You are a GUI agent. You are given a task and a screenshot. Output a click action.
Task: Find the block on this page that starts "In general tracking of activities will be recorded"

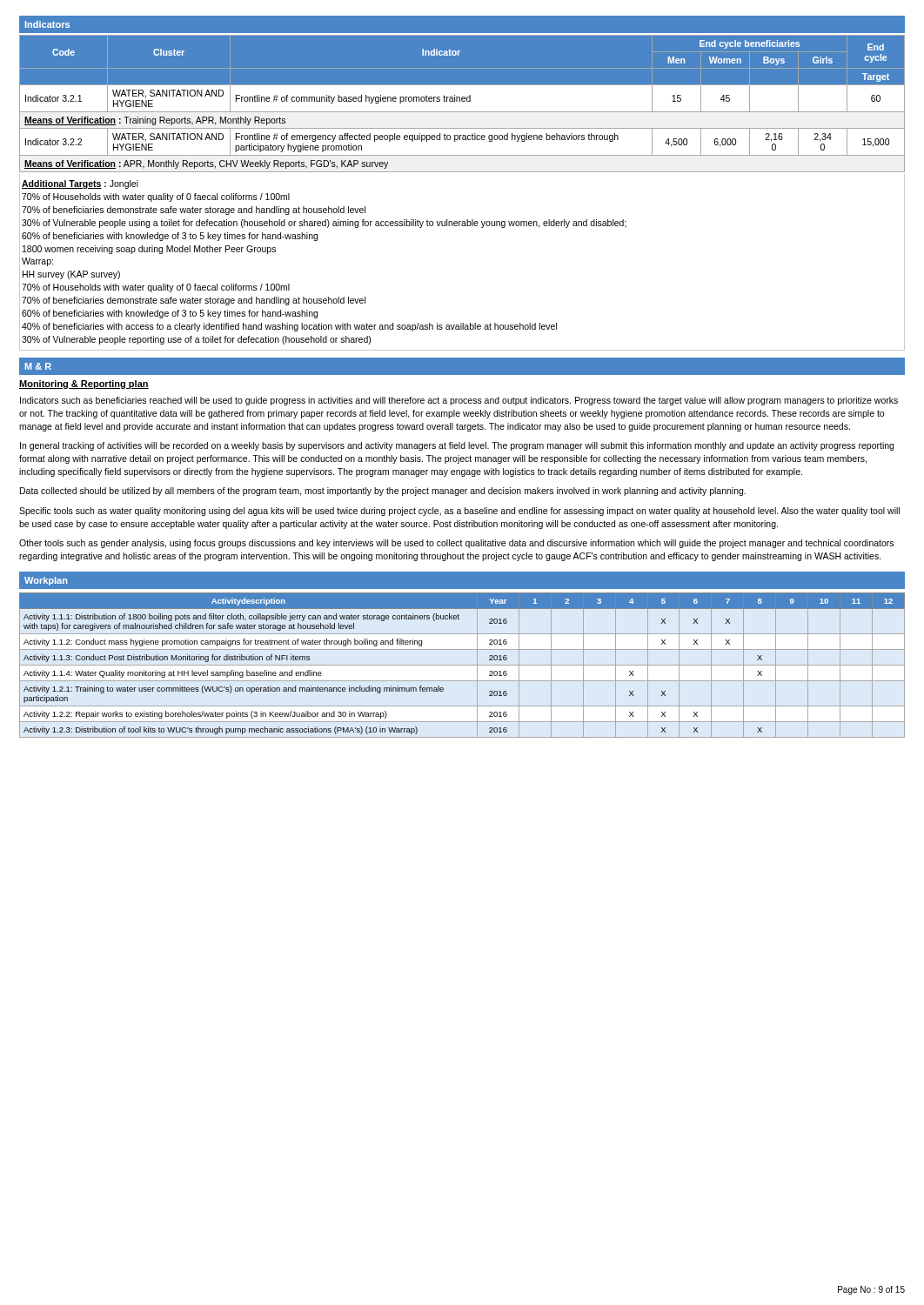[x=457, y=459]
